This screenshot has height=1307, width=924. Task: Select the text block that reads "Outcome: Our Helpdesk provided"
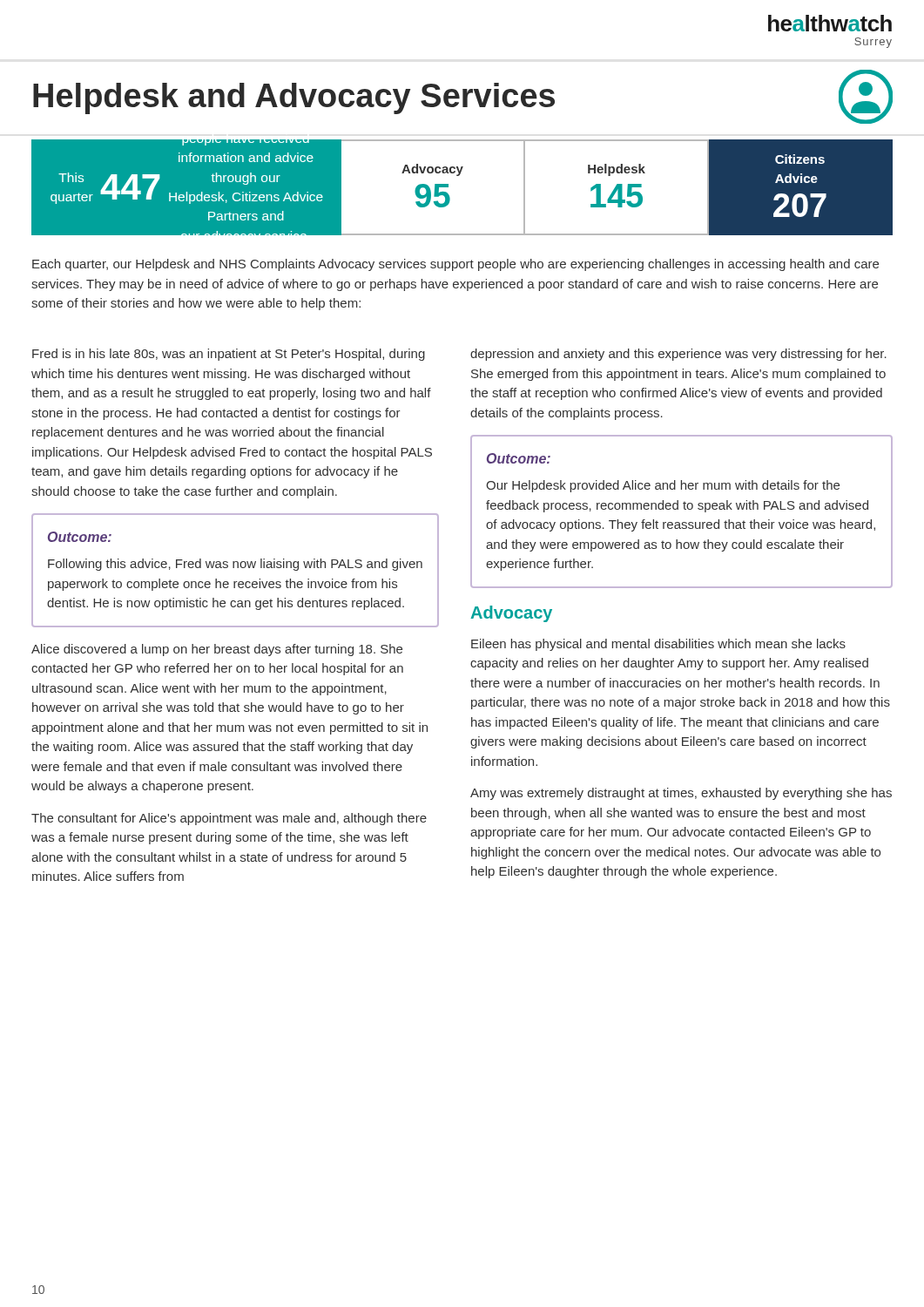[x=681, y=511]
